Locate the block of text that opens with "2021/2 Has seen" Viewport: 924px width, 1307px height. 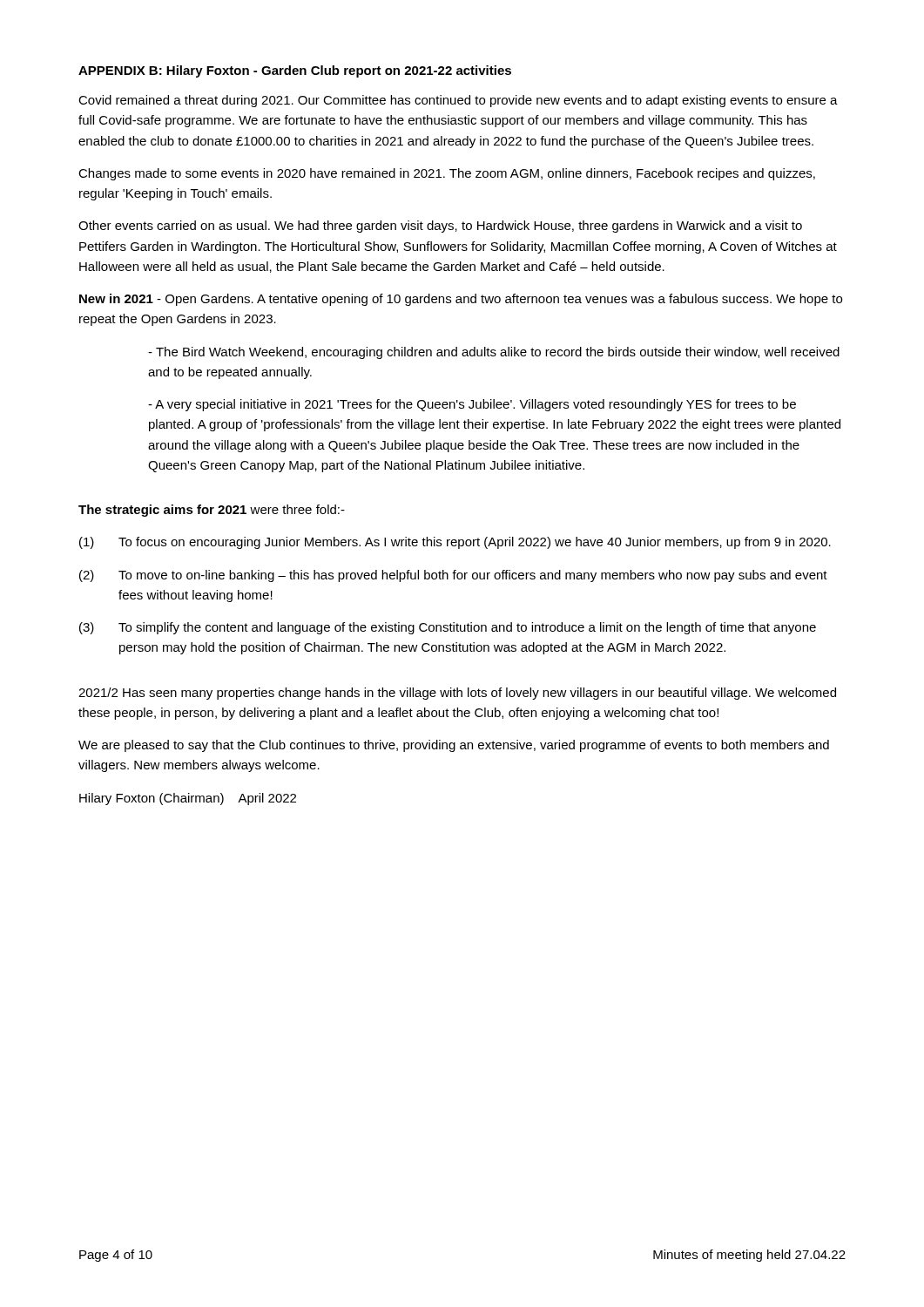click(458, 702)
